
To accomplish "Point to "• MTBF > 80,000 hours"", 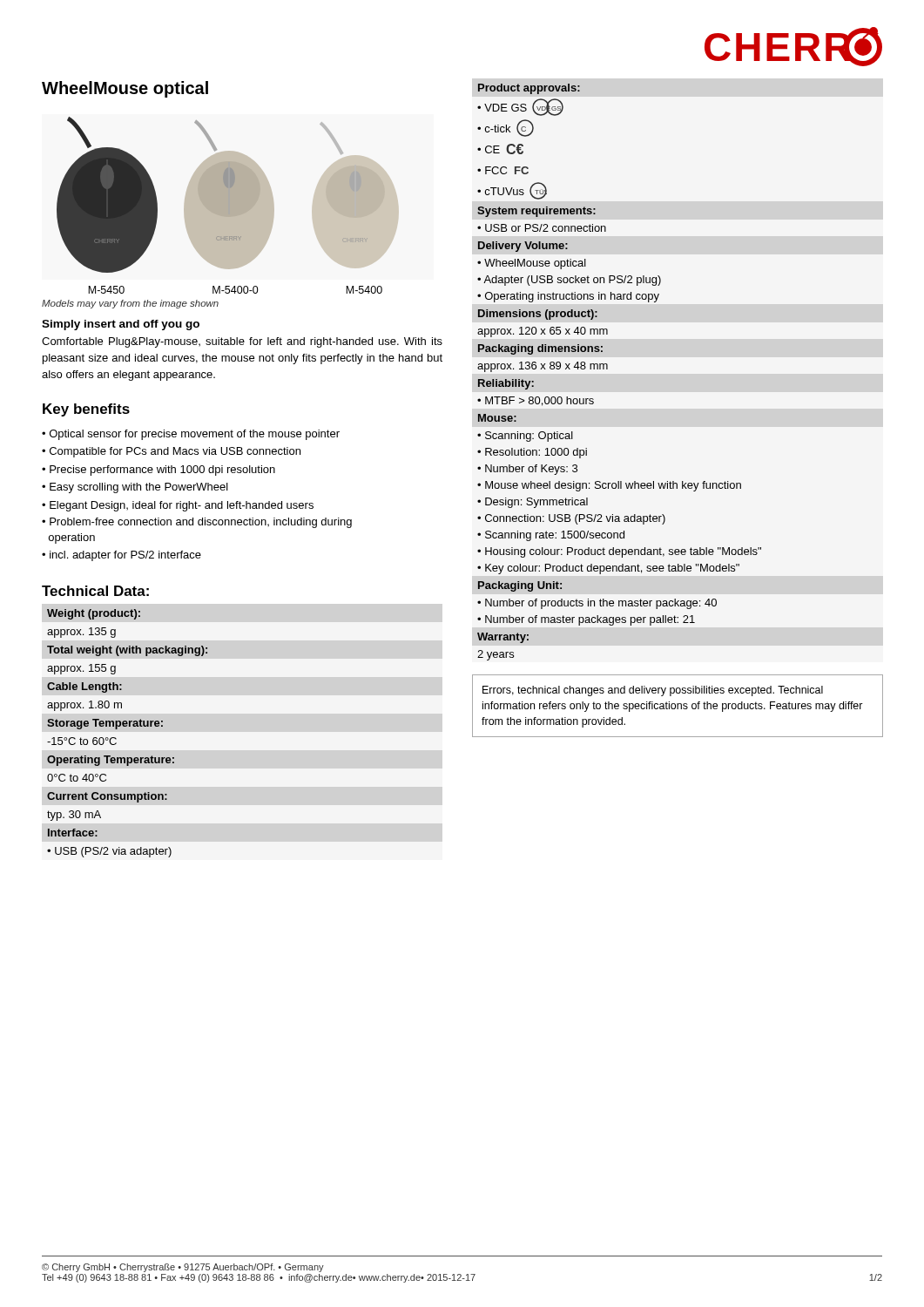I will point(536,400).
